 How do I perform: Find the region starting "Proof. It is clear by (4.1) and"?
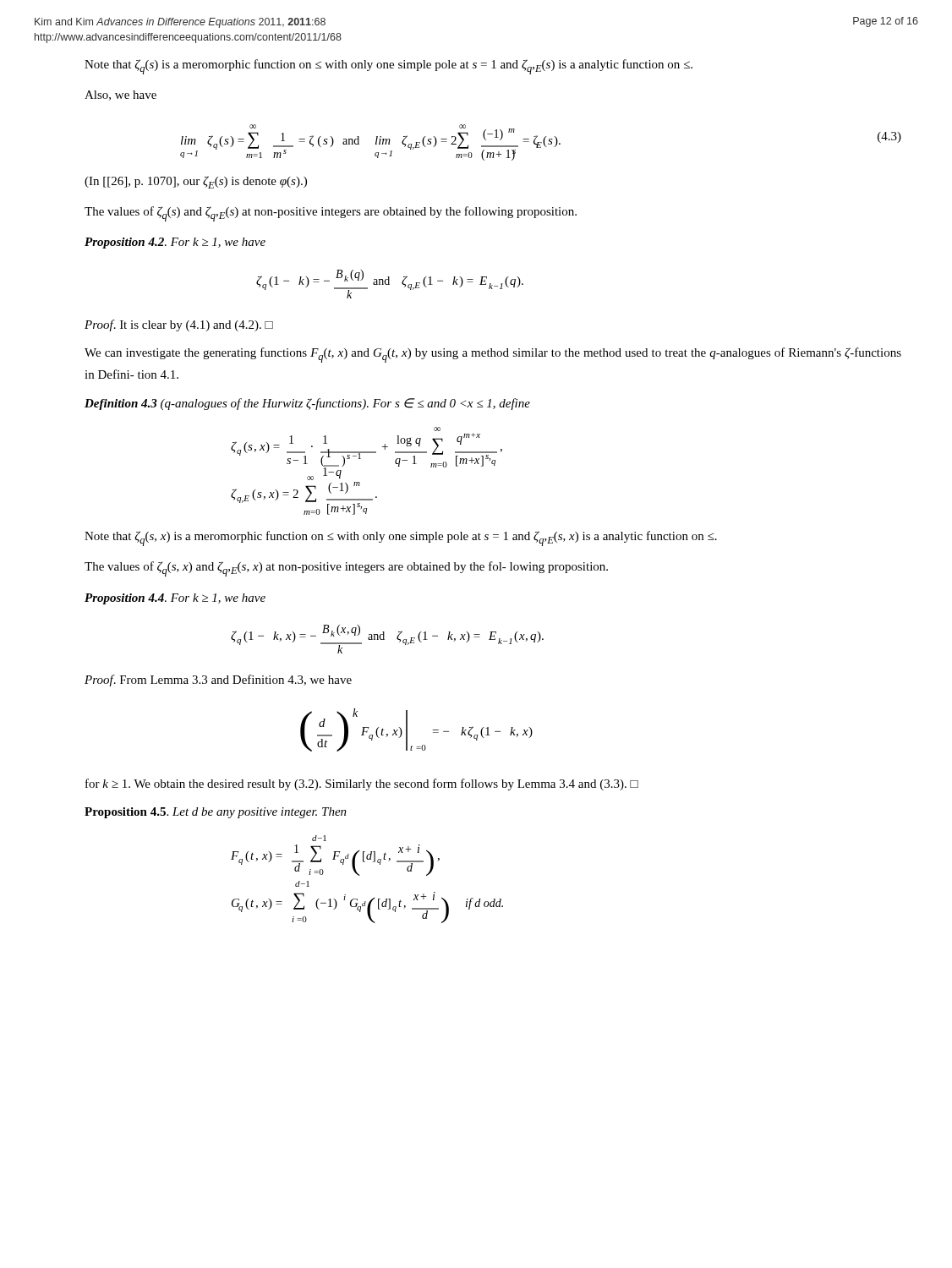179,324
